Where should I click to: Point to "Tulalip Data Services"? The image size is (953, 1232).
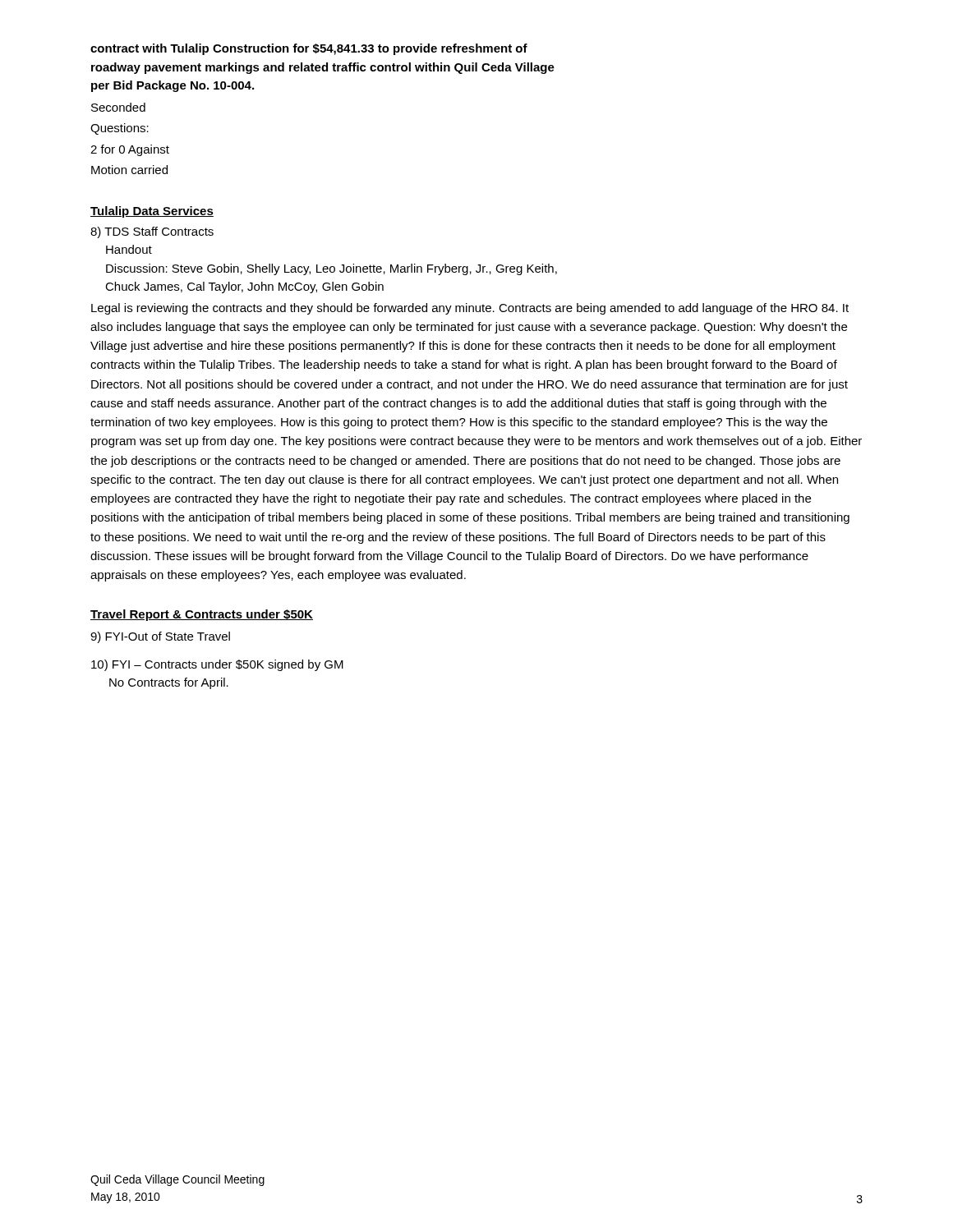[x=152, y=210]
